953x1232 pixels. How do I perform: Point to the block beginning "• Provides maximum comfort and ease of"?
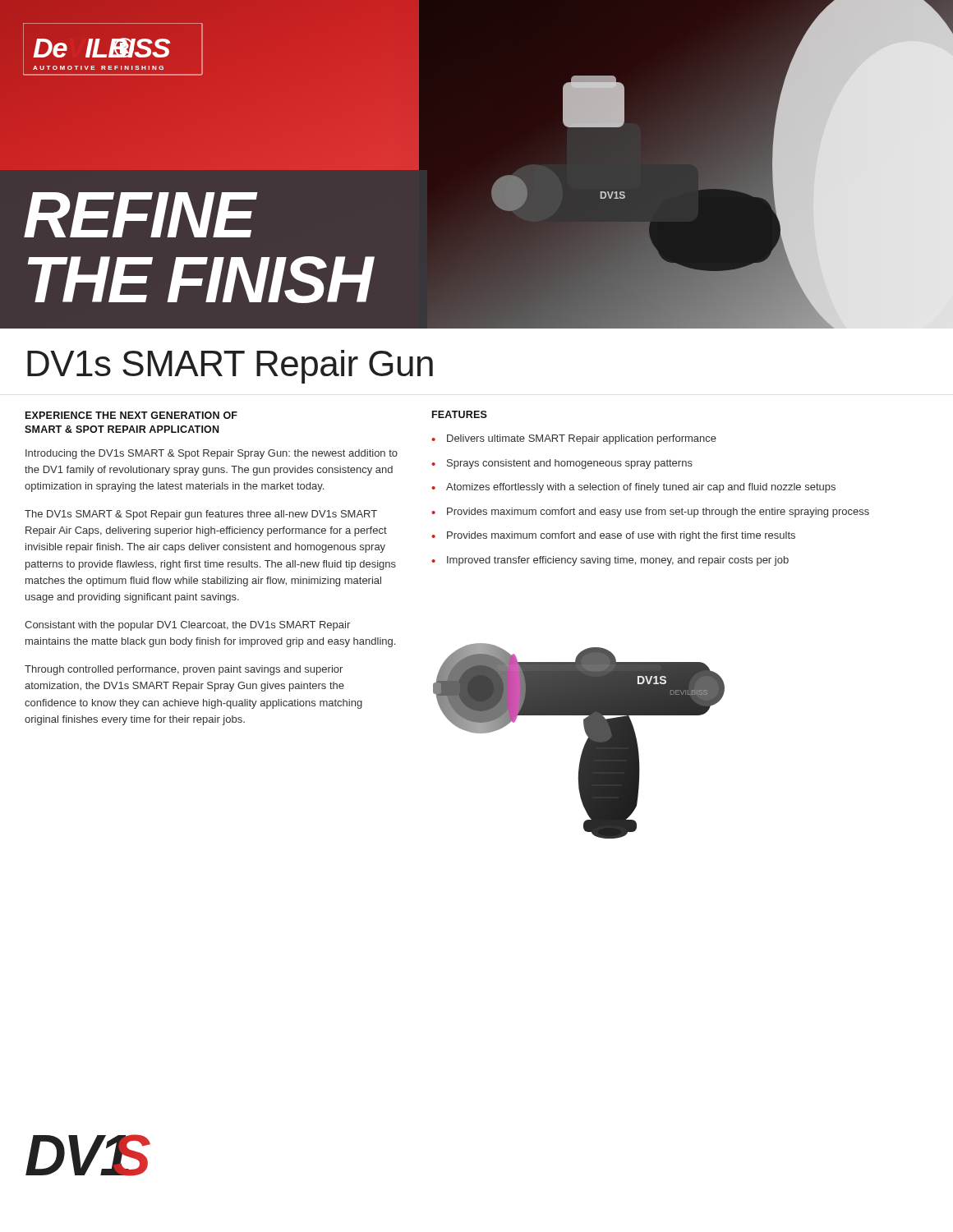[614, 535]
